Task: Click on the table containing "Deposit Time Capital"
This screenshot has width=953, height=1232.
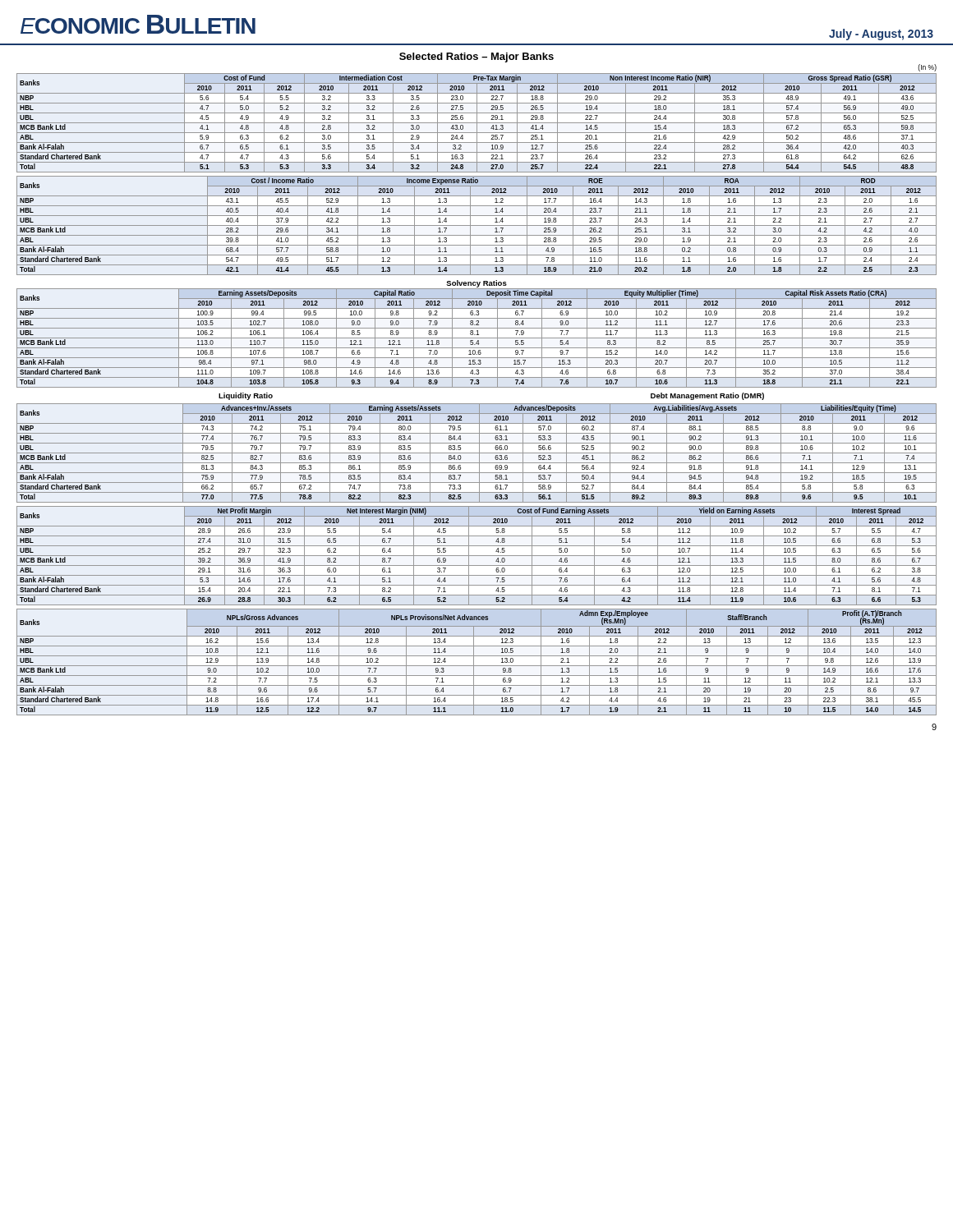Action: [476, 338]
